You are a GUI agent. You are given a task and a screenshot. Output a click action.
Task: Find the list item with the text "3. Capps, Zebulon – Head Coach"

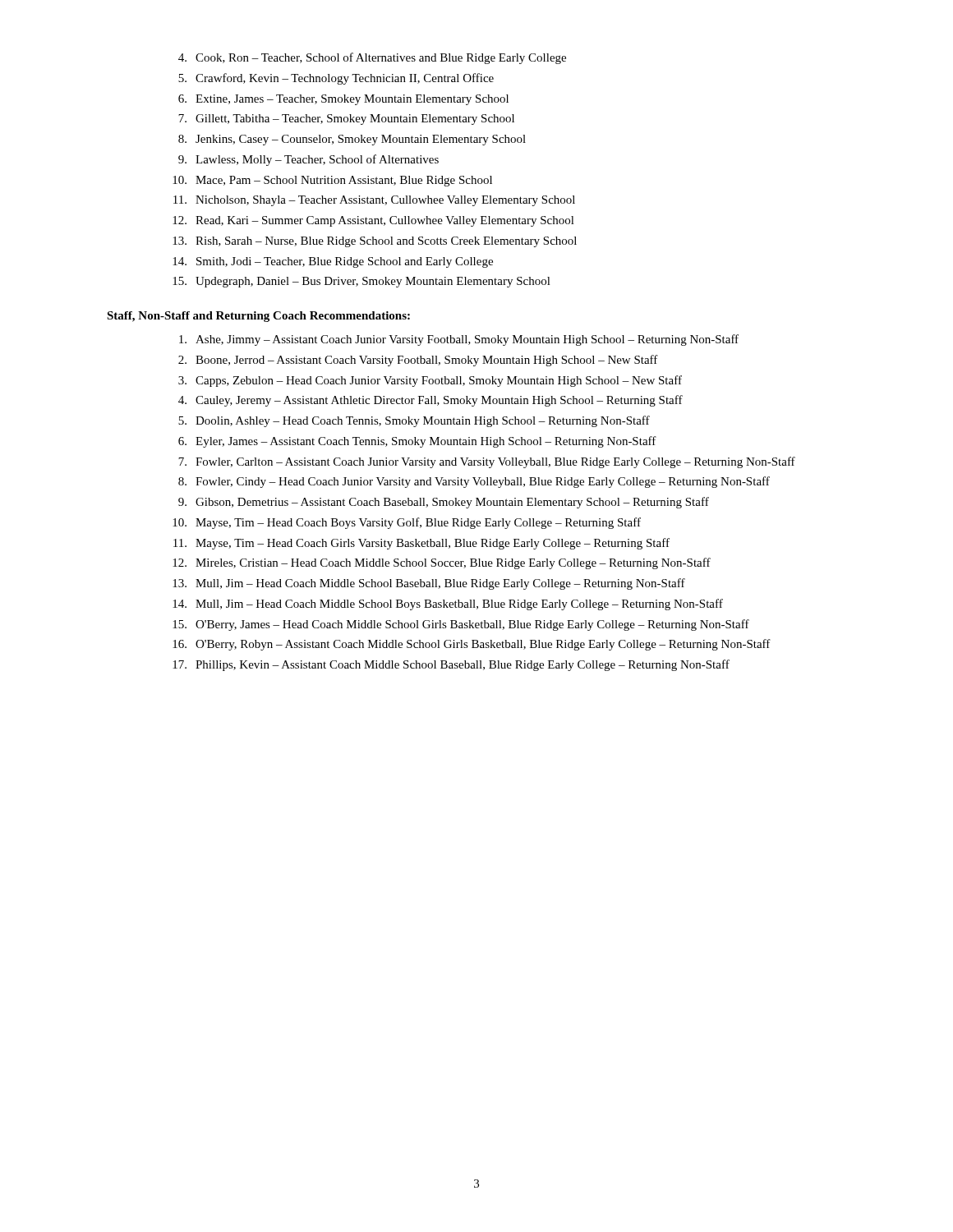click(x=501, y=381)
